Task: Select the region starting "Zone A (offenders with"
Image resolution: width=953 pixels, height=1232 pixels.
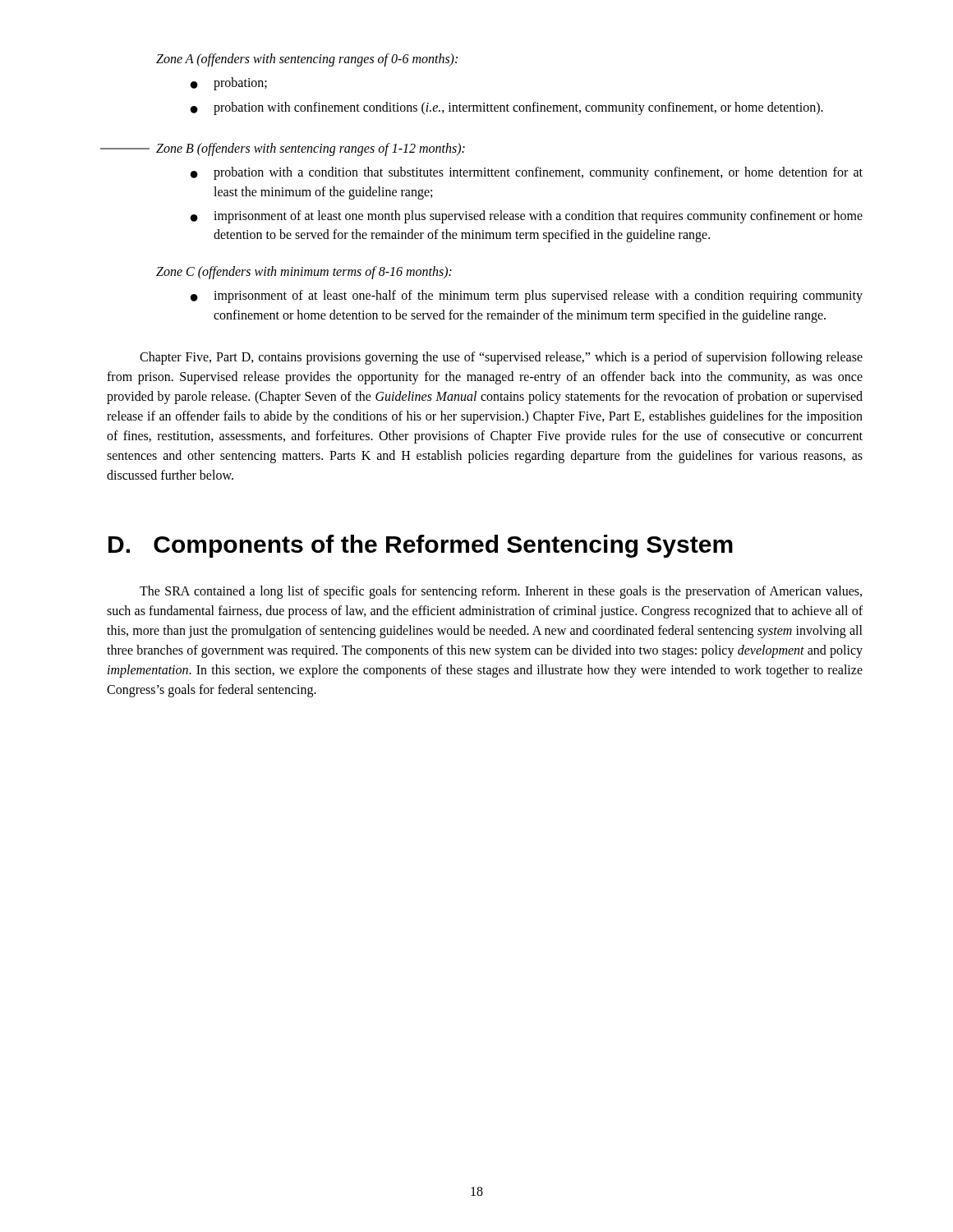Action: 307,59
